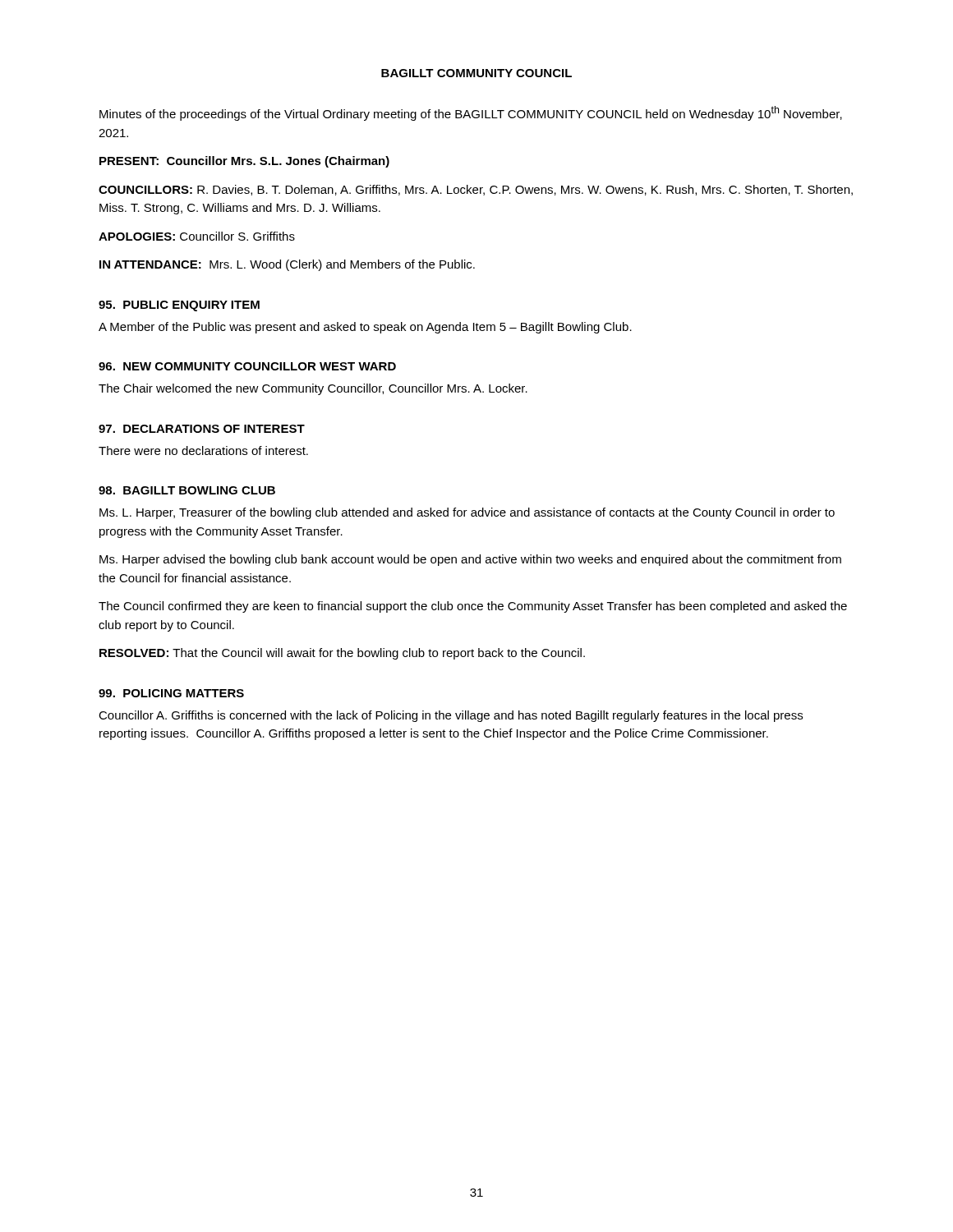The image size is (953, 1232).
Task: Select the text block that says "COUNCILLORS: R. Davies, B. T. Doleman,"
Action: (x=476, y=198)
